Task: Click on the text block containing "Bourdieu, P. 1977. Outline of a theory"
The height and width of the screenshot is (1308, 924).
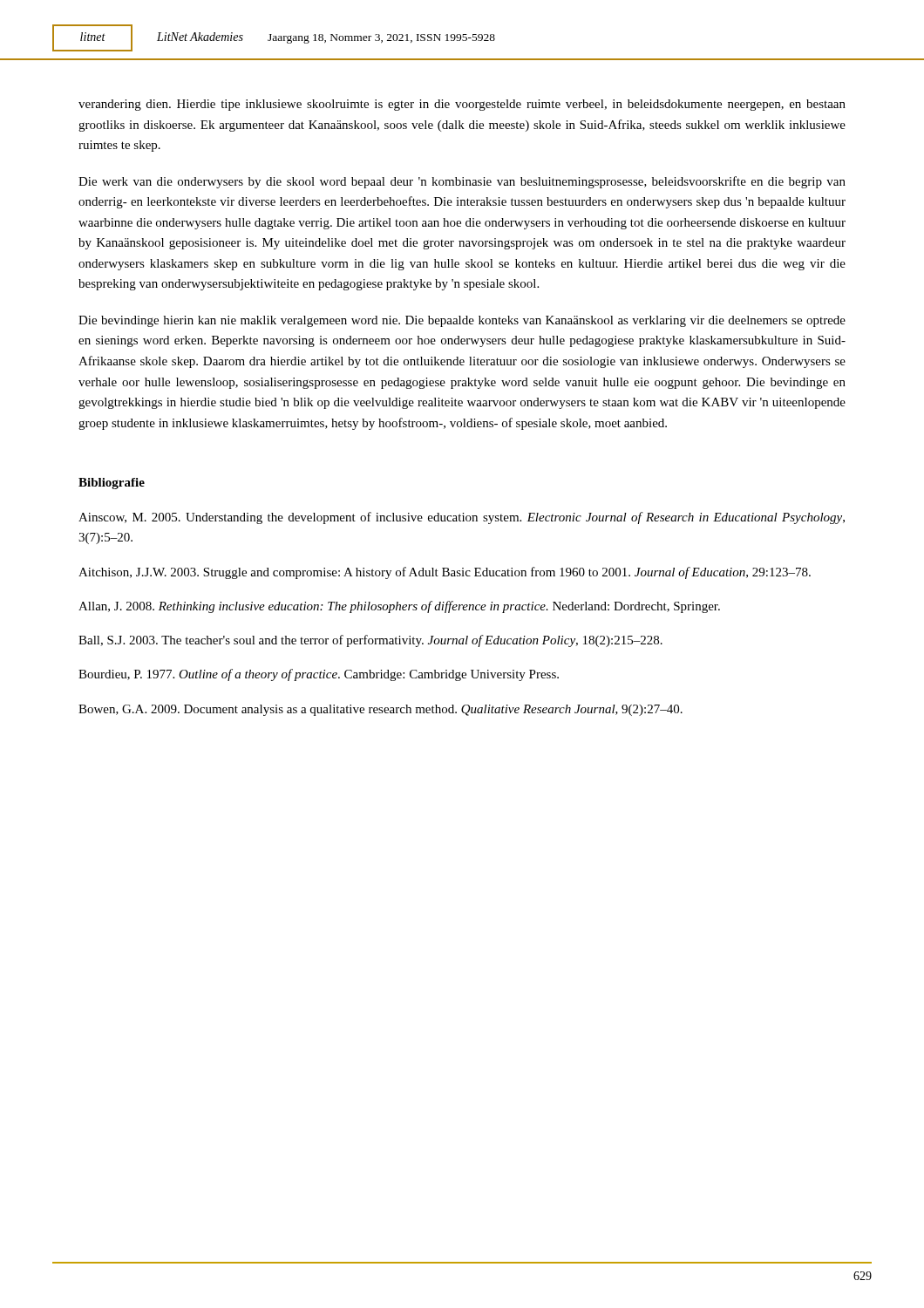Action: [x=319, y=674]
